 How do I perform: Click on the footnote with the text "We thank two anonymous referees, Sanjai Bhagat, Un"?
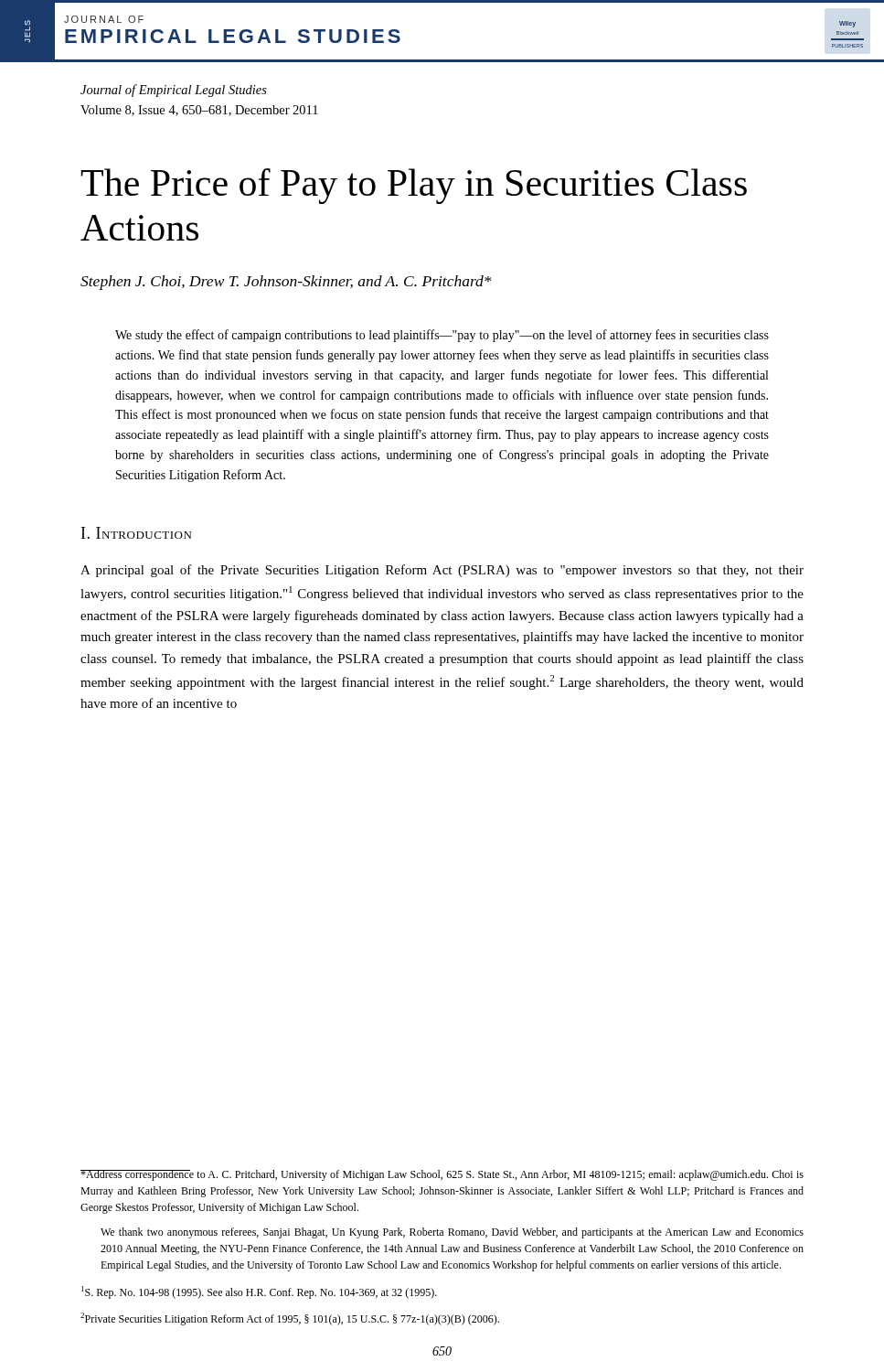click(452, 1249)
